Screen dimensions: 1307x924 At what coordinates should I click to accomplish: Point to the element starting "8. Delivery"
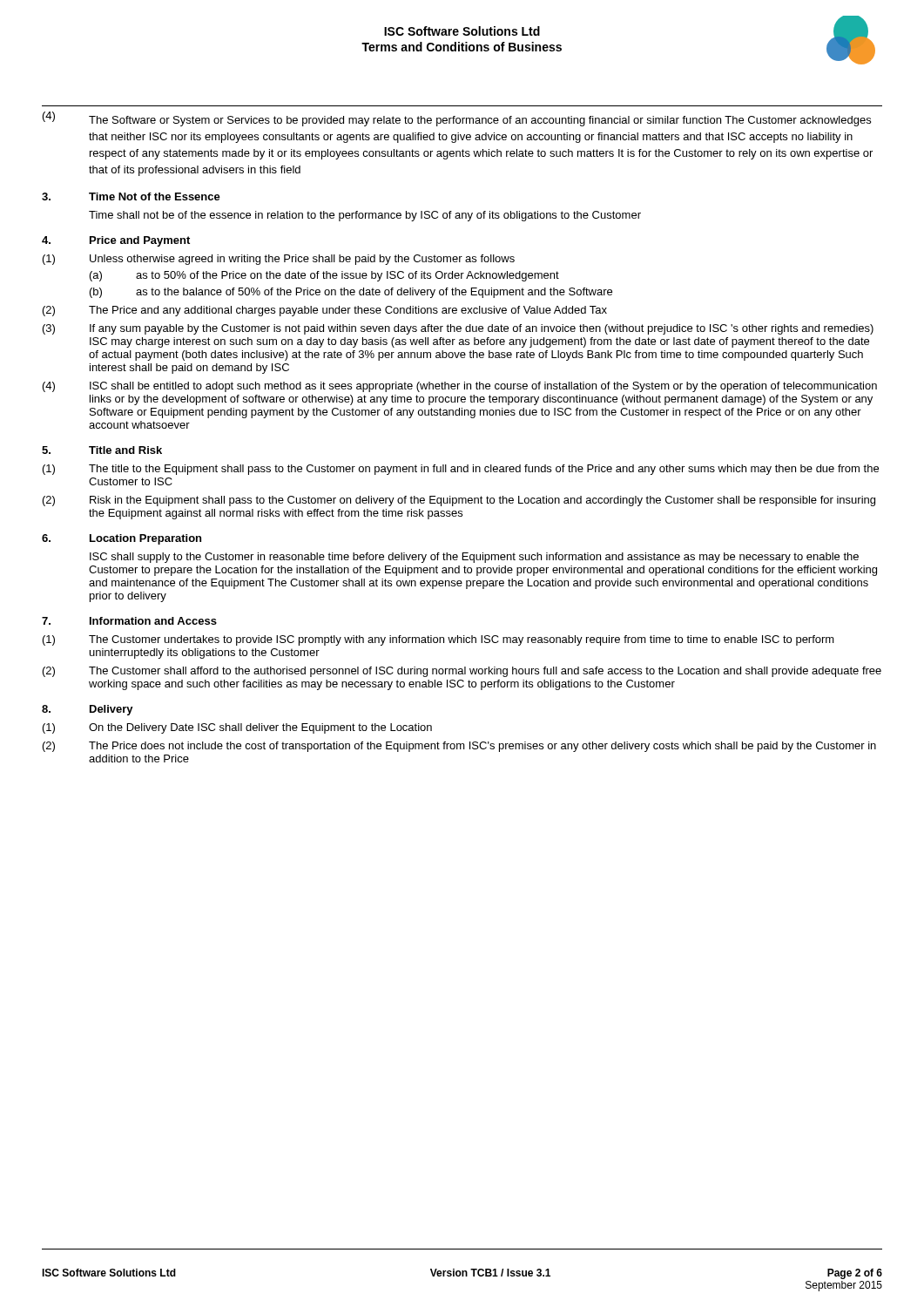tap(87, 709)
